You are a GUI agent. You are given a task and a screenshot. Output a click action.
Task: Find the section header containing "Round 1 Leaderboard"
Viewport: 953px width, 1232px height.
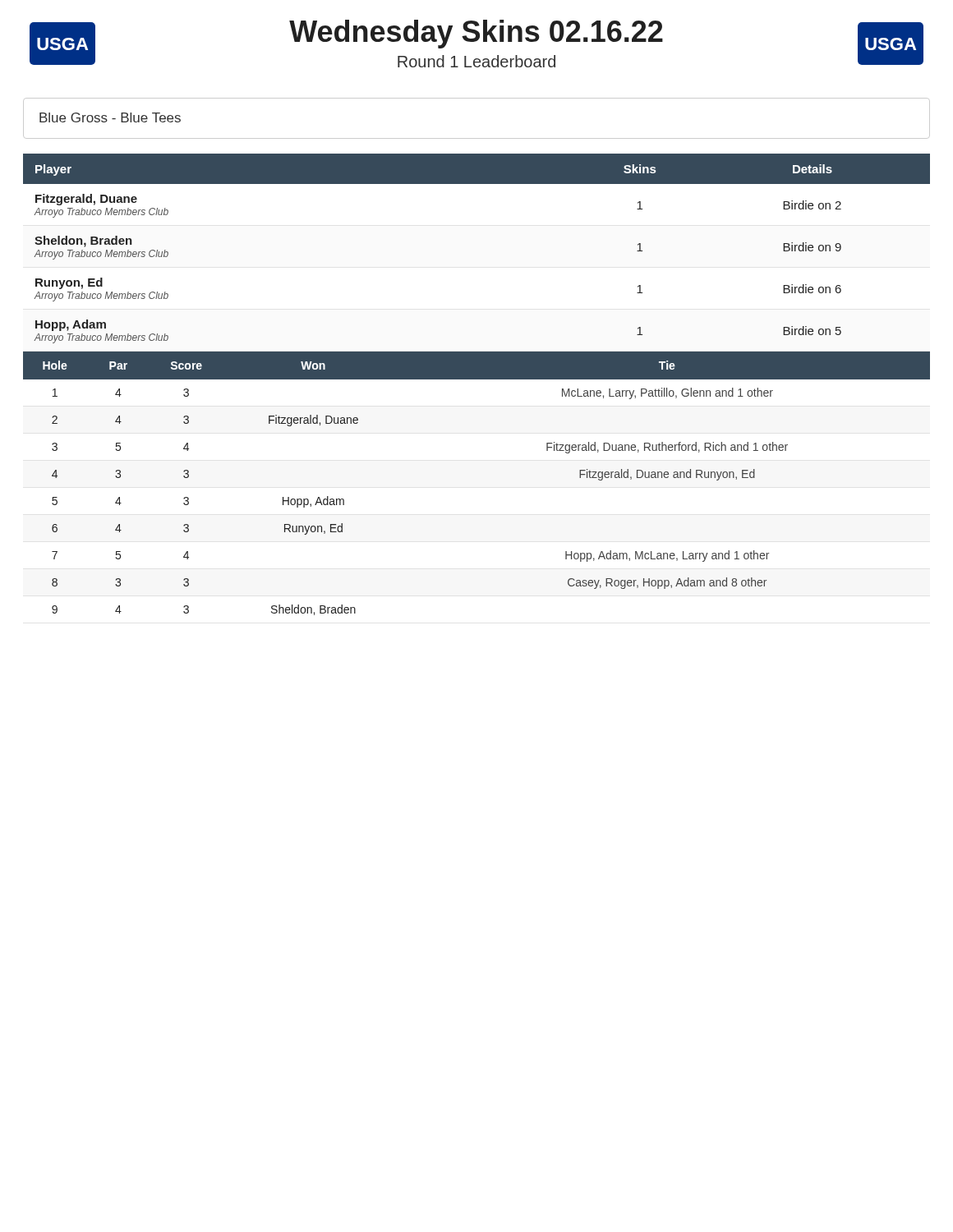(476, 62)
